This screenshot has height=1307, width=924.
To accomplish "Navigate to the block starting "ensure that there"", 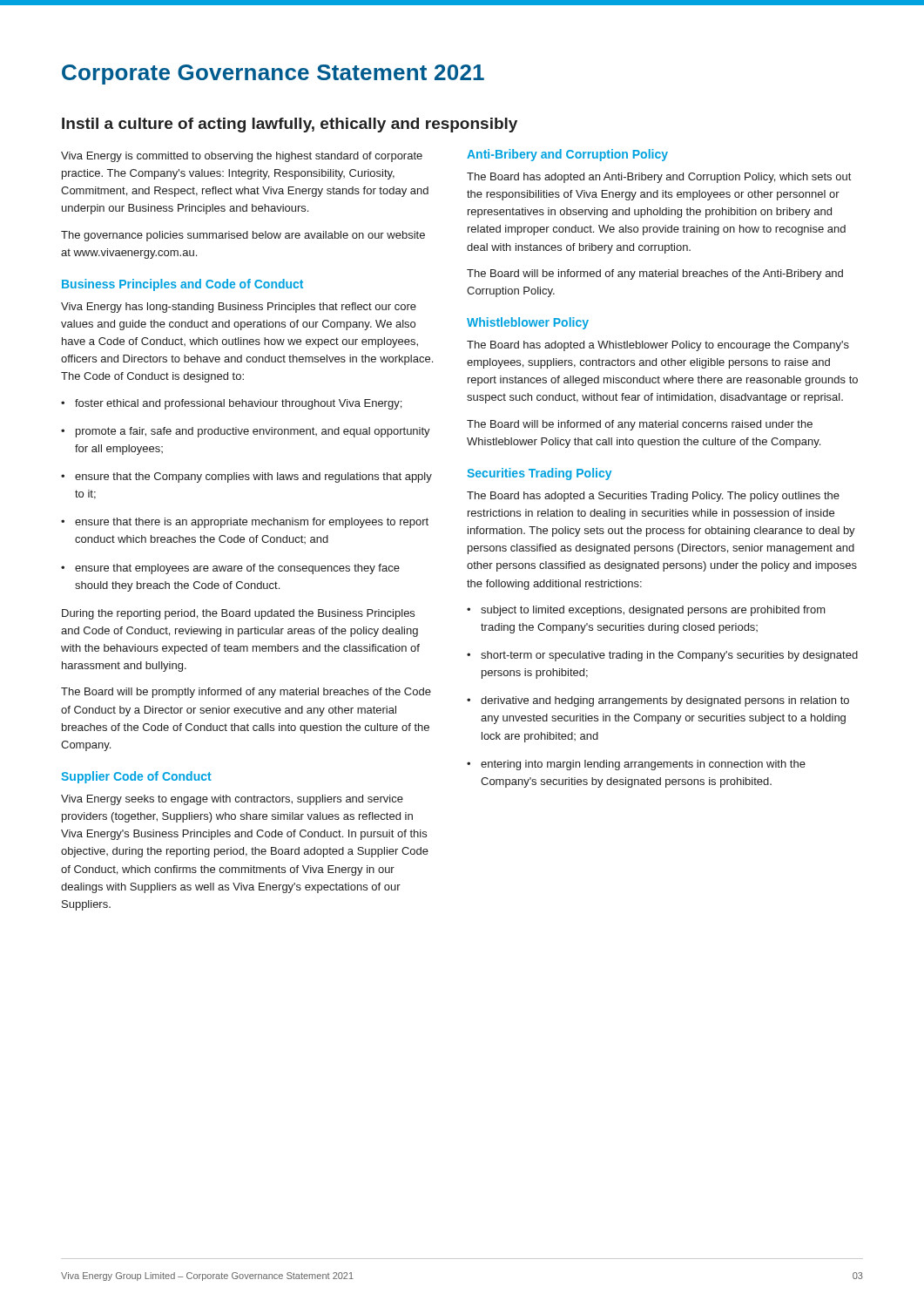I will point(248,531).
